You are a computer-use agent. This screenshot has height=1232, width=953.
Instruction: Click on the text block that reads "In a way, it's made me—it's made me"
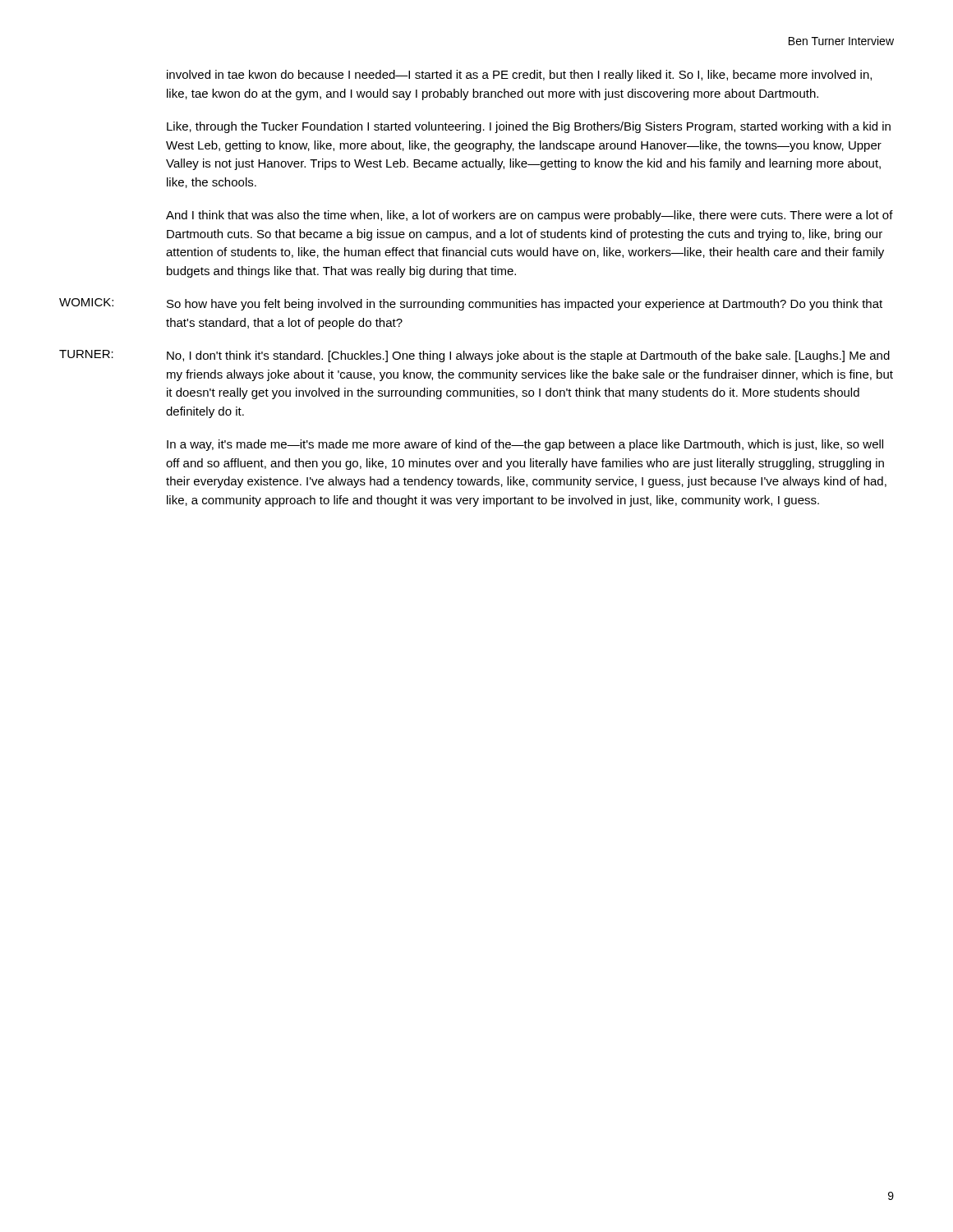476,472
